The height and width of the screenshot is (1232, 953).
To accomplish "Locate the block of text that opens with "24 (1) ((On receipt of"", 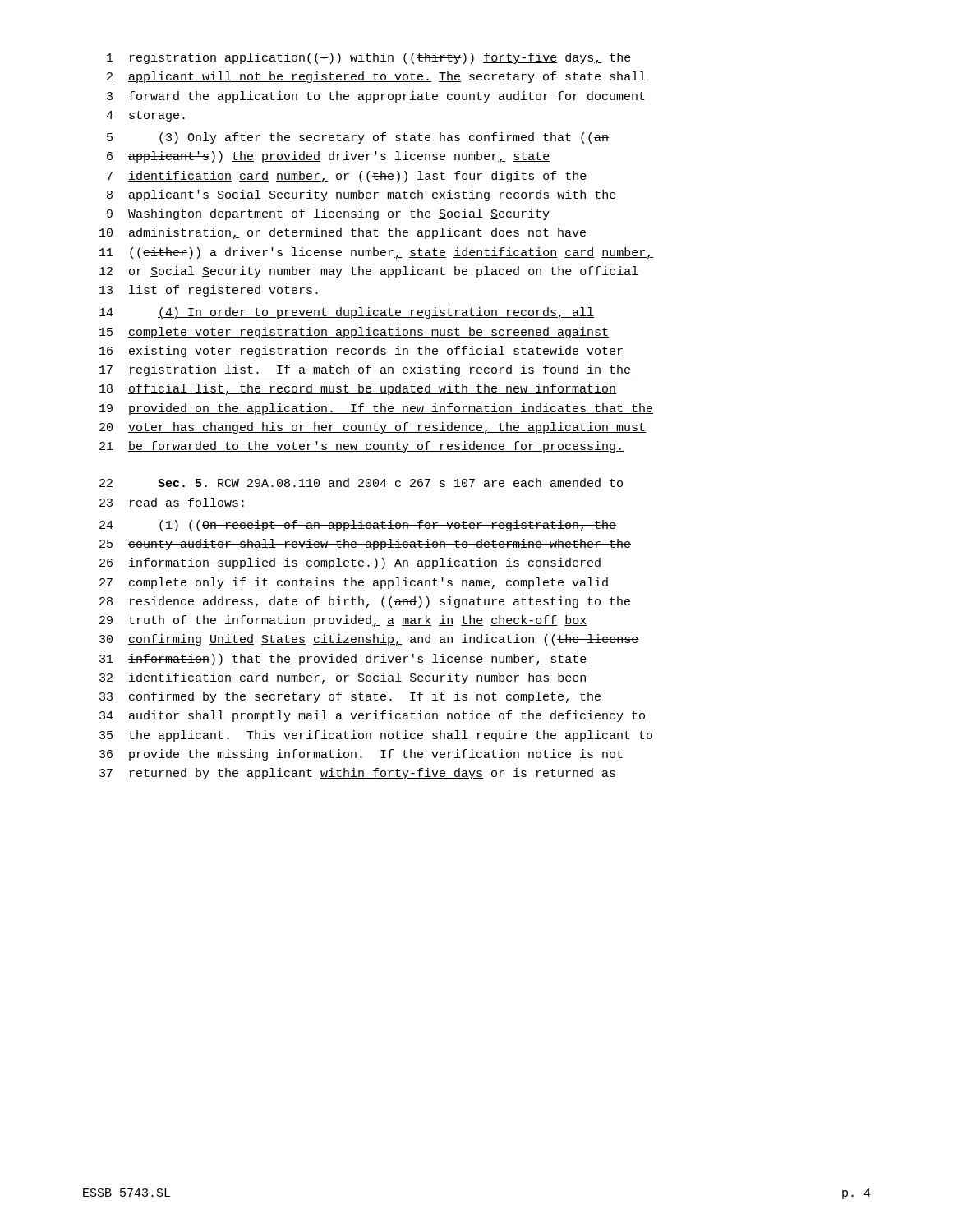I will click(x=476, y=650).
